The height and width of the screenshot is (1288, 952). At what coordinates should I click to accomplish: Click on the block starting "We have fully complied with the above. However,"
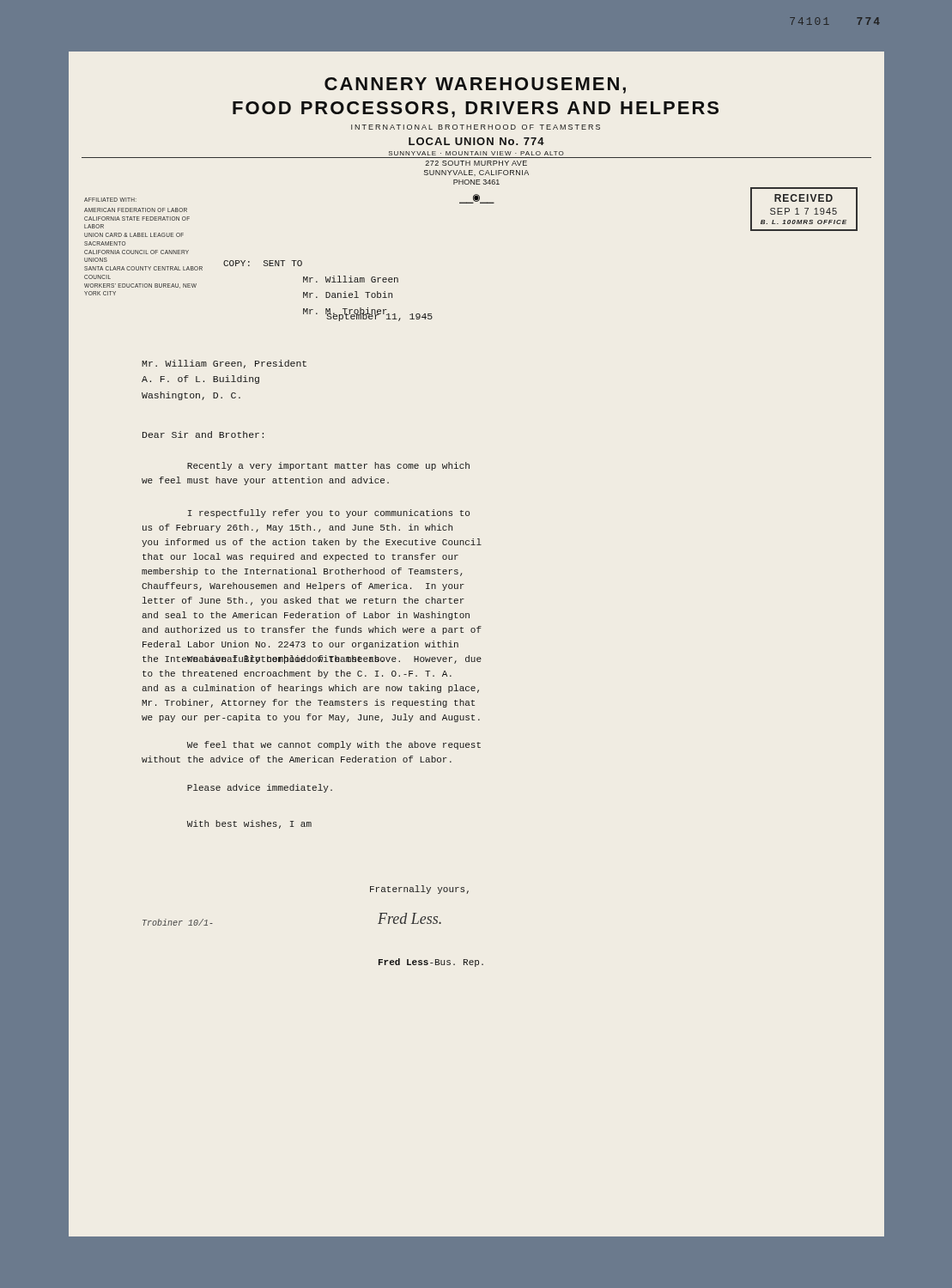(312, 689)
